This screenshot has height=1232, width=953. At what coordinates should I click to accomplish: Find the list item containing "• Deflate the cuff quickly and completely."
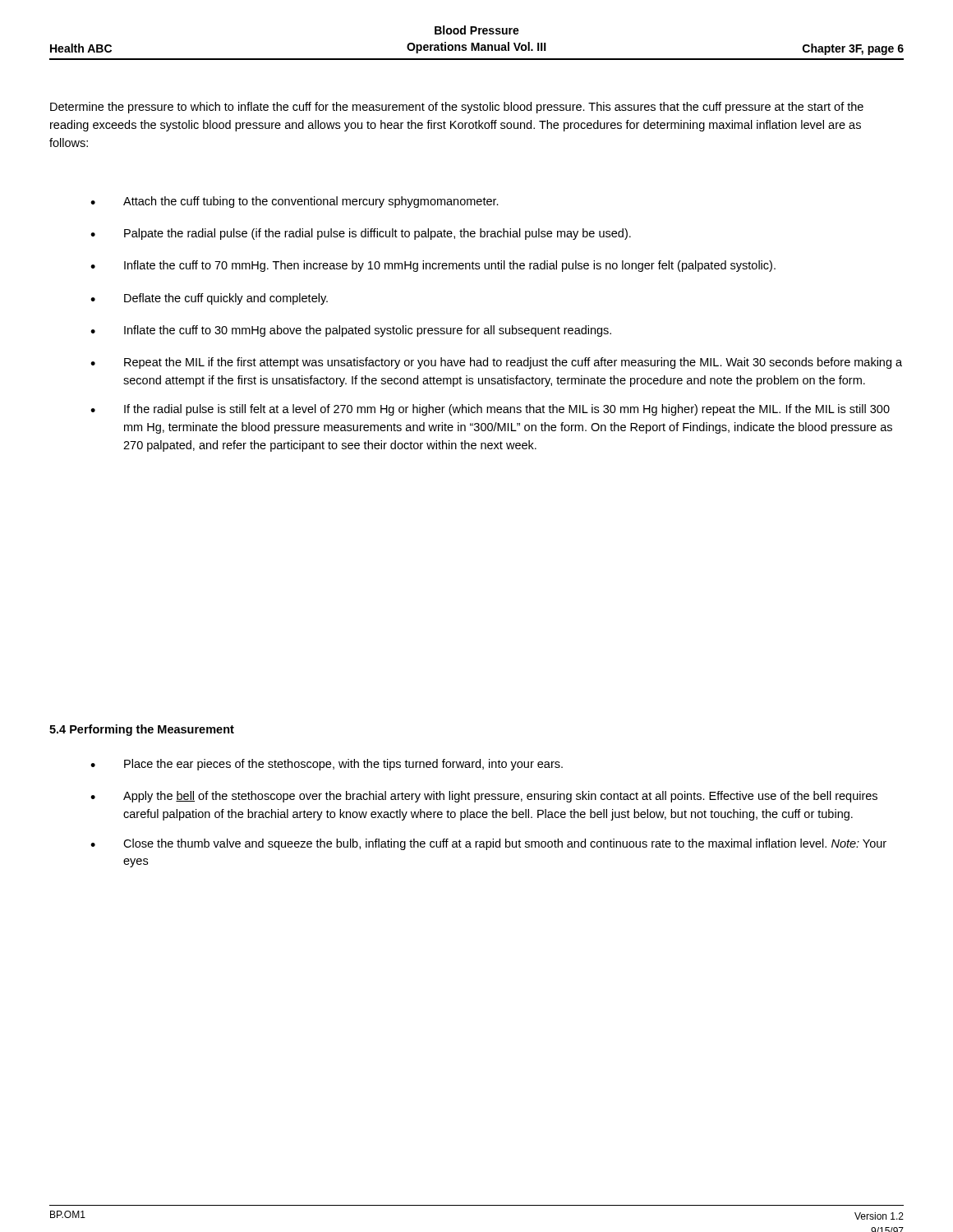click(209, 299)
